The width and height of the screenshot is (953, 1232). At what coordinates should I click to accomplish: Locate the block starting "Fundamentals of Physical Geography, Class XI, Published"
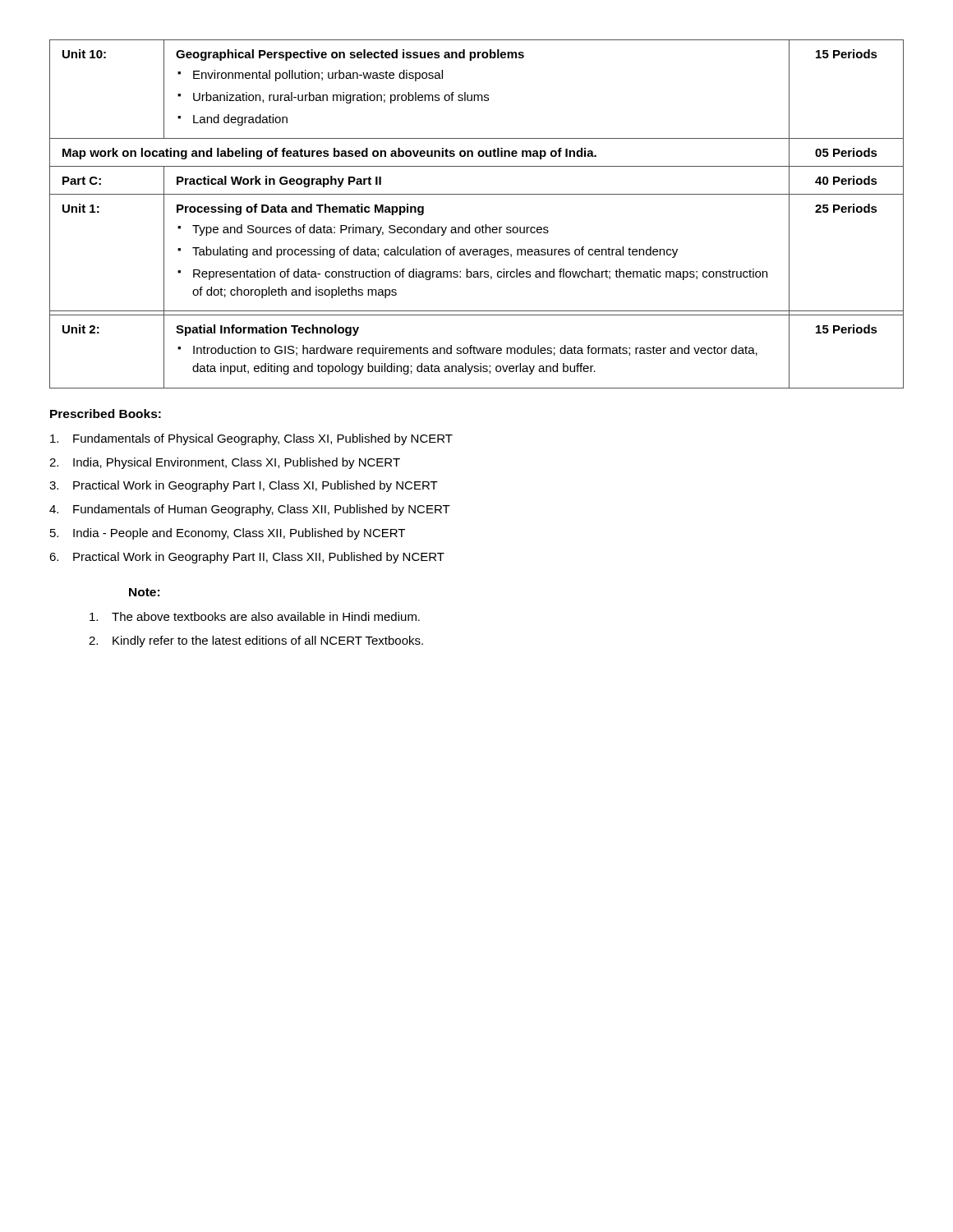pyautogui.click(x=263, y=438)
